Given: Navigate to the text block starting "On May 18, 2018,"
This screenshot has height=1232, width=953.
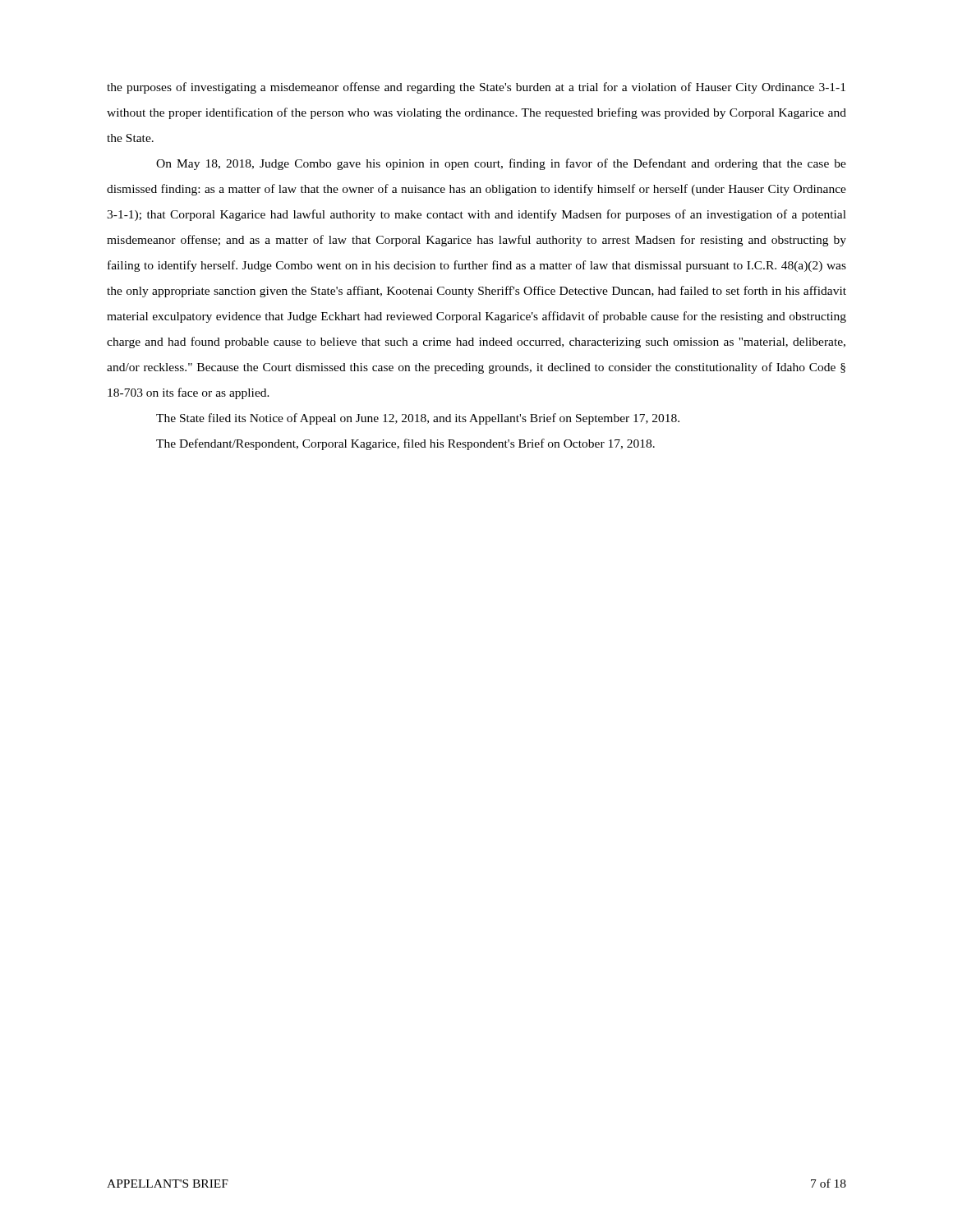Looking at the screenshot, I should (476, 278).
